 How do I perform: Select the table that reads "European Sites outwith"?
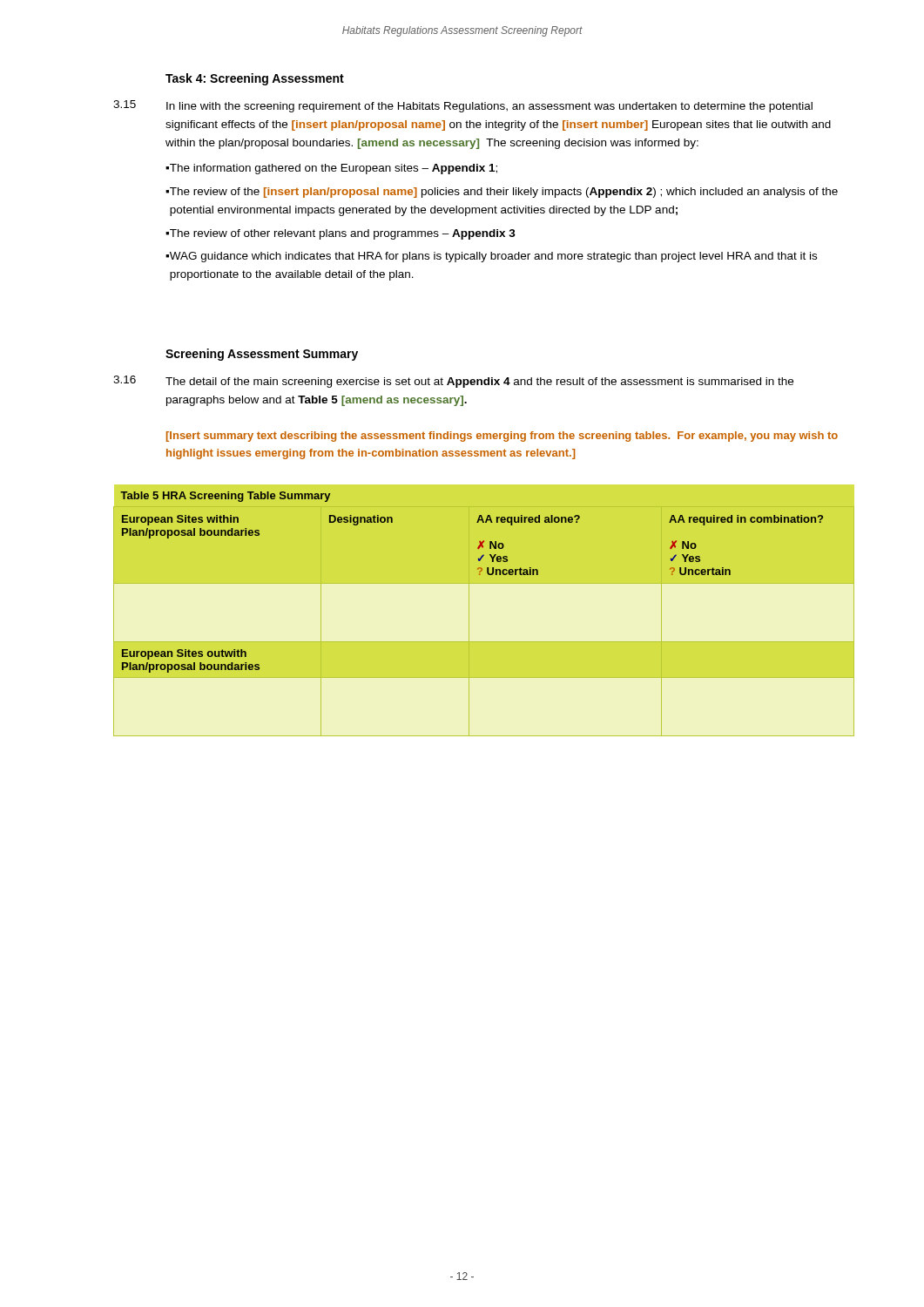pyautogui.click(x=484, y=611)
